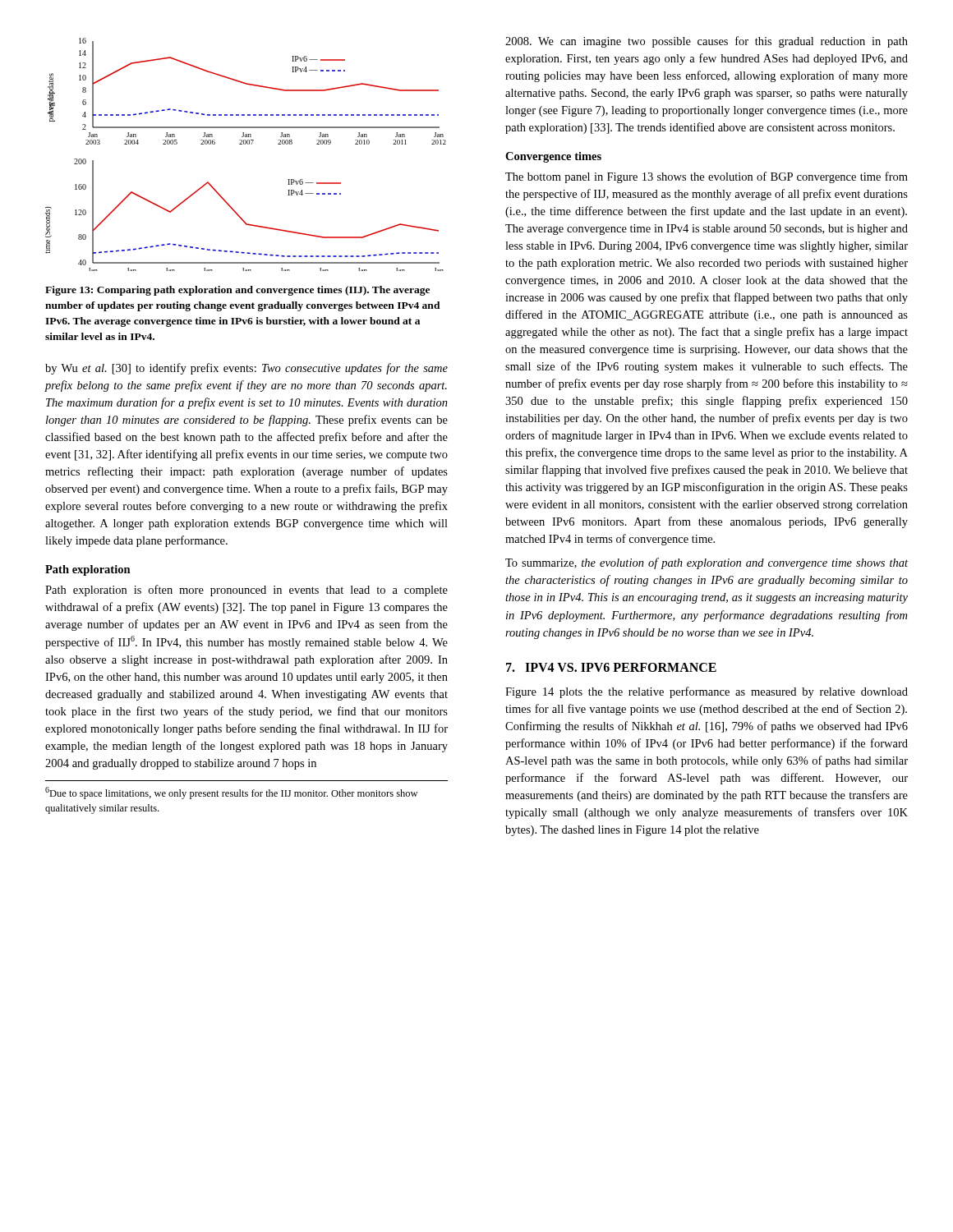Find the text block containing "We can imagine two possible causes for"
The width and height of the screenshot is (953, 1232).
[707, 85]
